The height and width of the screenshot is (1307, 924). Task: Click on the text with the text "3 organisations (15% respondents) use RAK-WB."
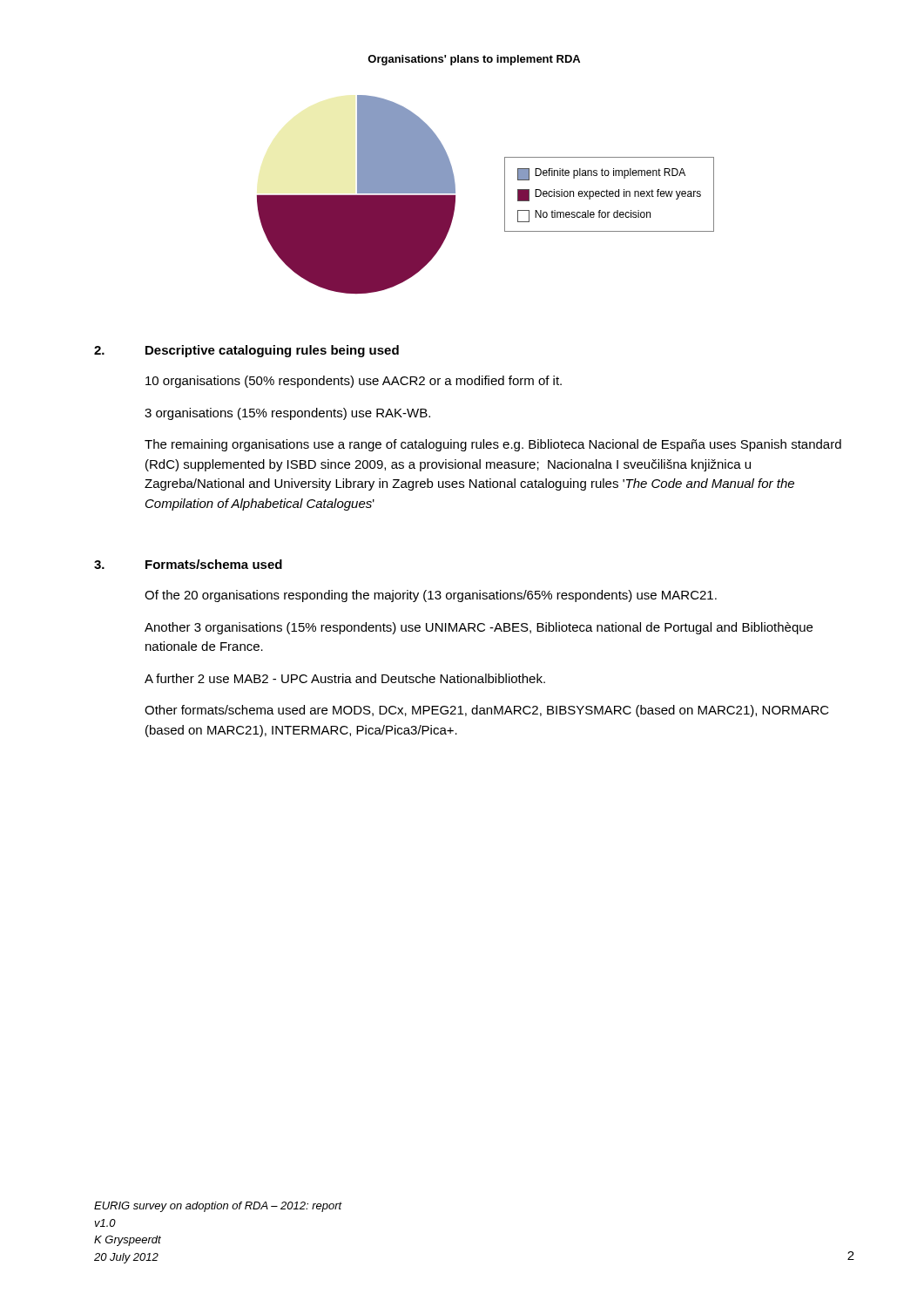[288, 412]
